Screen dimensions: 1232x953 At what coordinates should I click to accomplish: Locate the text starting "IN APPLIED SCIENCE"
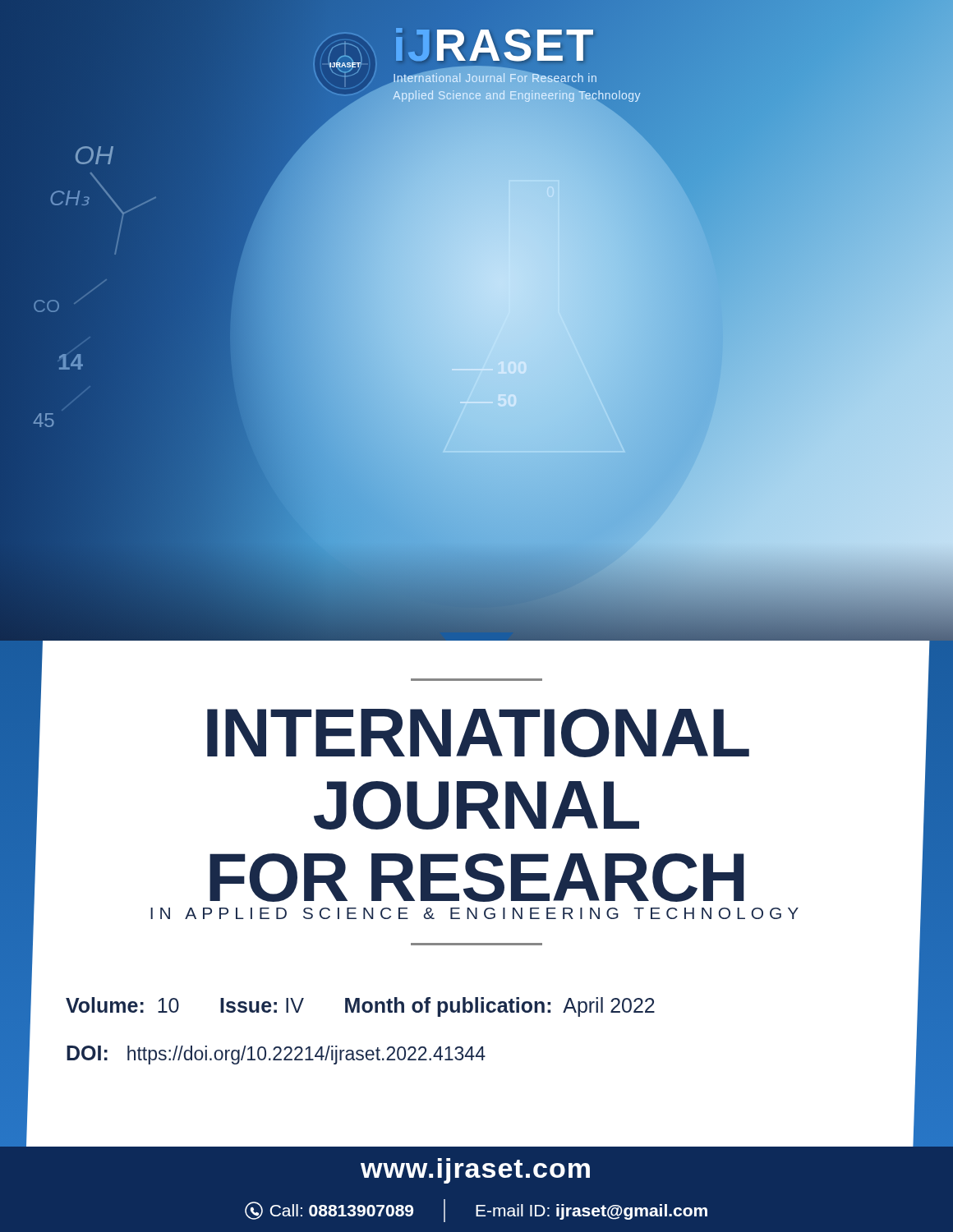[x=476, y=913]
